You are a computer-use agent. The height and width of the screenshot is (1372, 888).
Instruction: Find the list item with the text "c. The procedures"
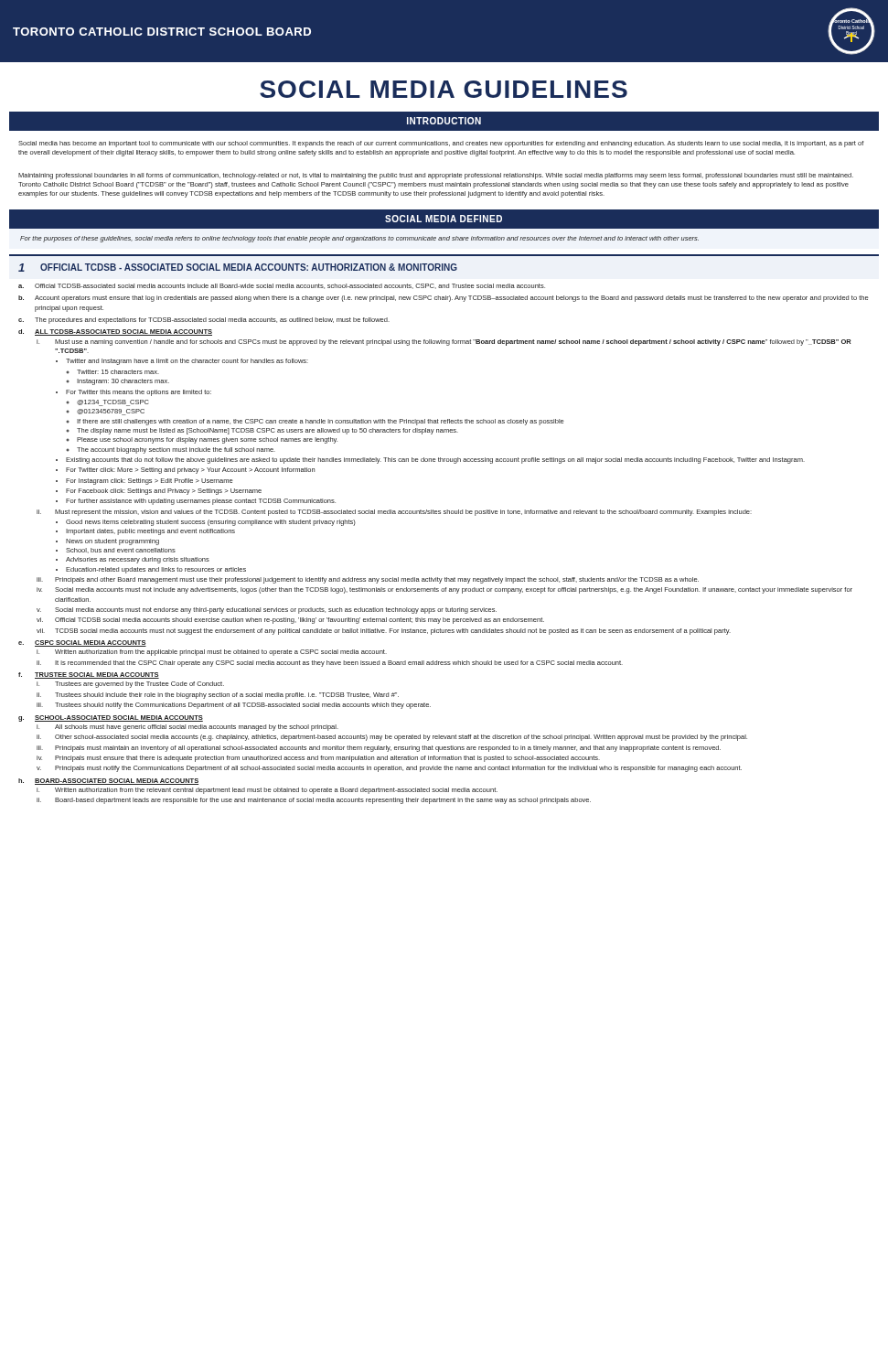click(x=204, y=320)
